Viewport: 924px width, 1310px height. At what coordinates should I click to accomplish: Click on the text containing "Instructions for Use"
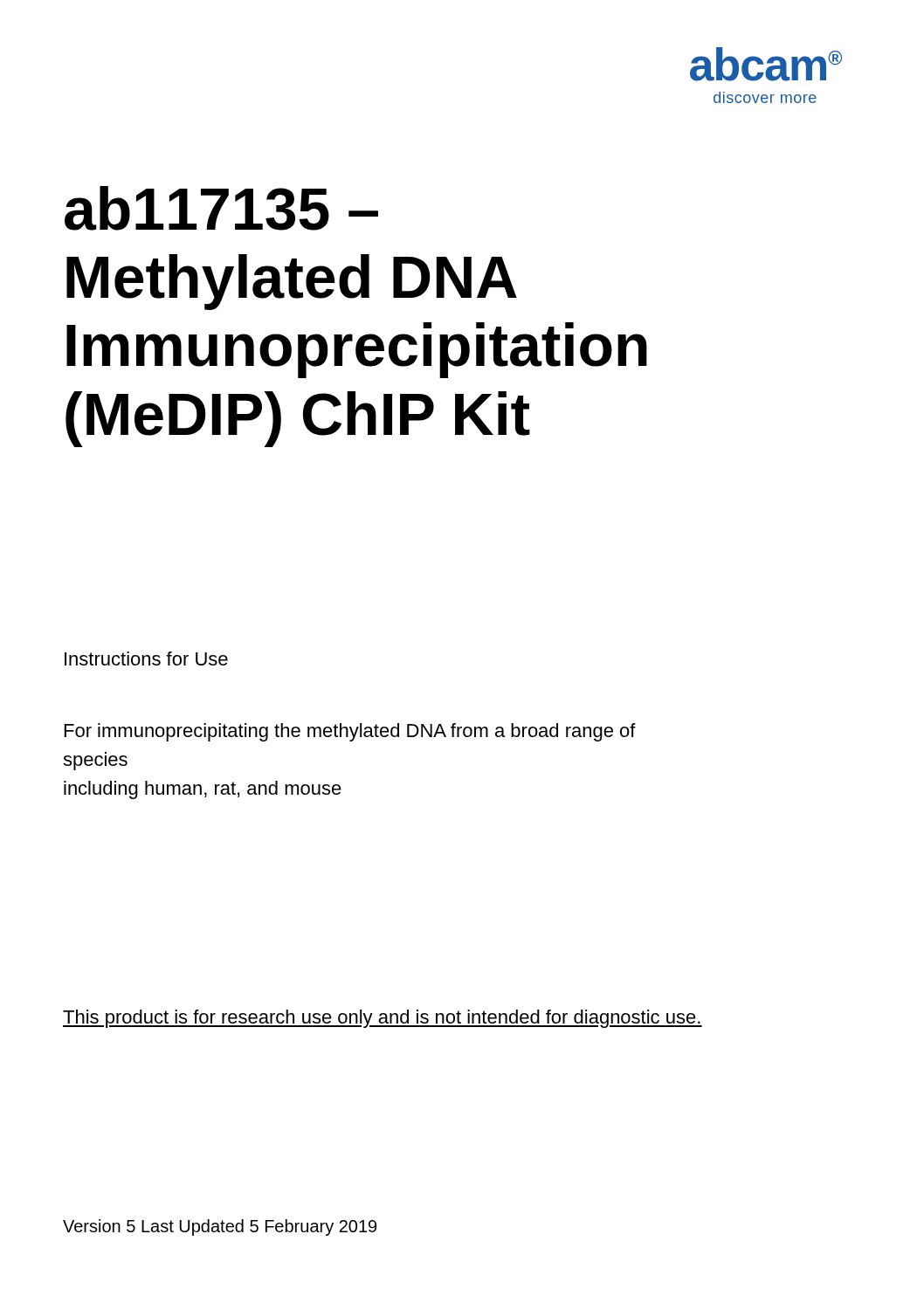[x=146, y=659]
